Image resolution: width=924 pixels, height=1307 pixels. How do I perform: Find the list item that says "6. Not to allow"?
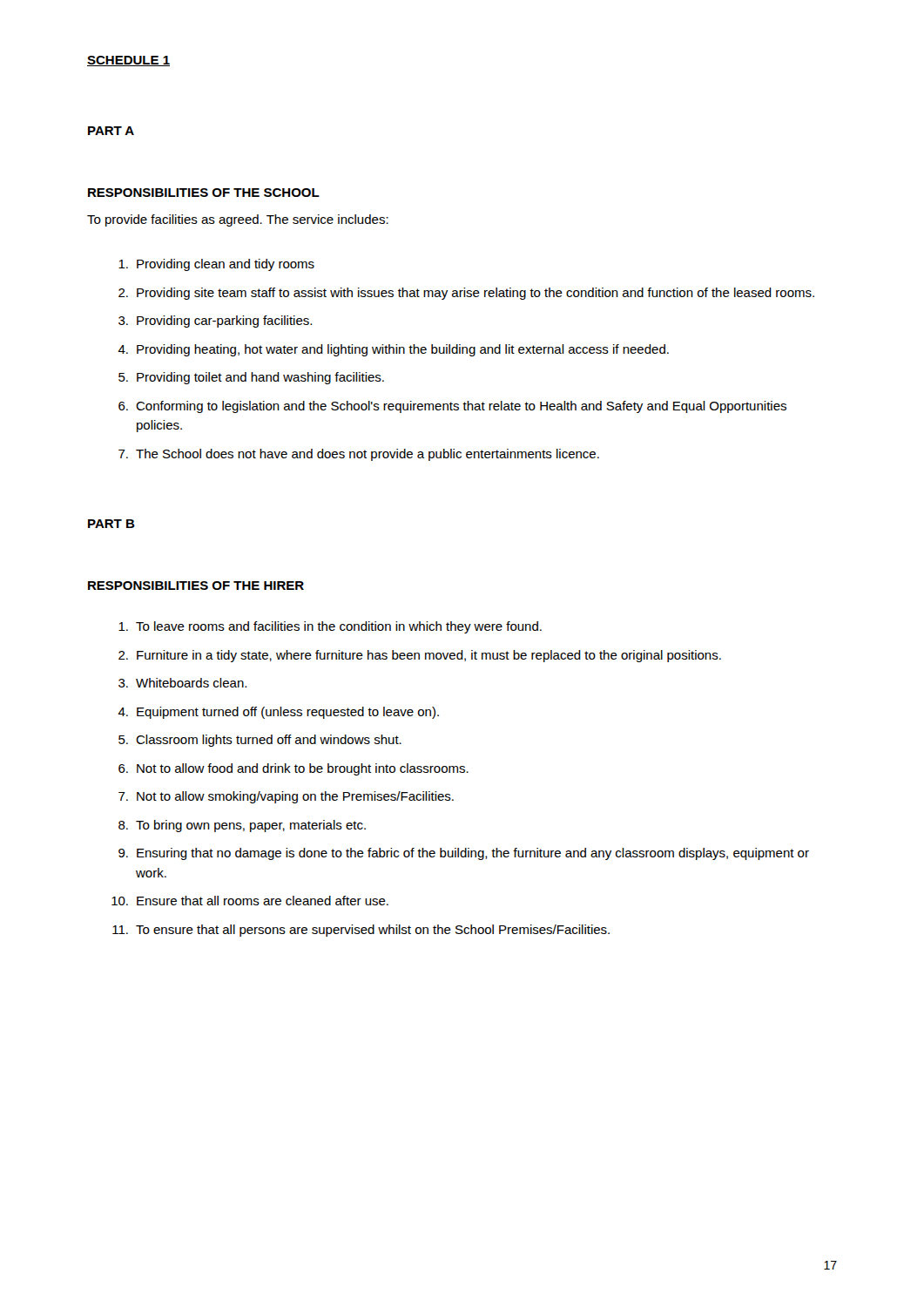click(x=462, y=768)
